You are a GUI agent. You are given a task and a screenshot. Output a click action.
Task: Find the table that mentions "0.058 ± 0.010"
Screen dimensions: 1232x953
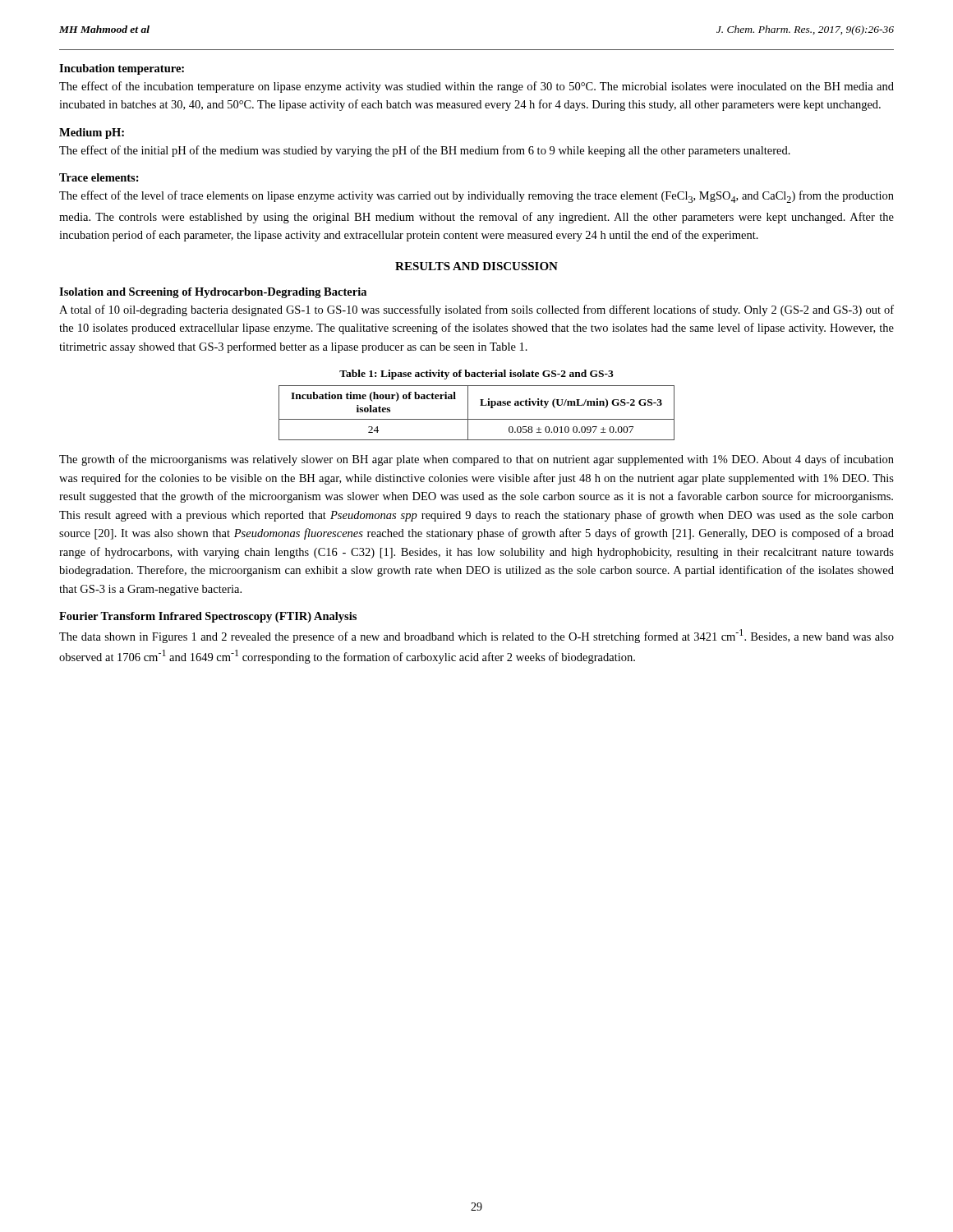point(476,413)
